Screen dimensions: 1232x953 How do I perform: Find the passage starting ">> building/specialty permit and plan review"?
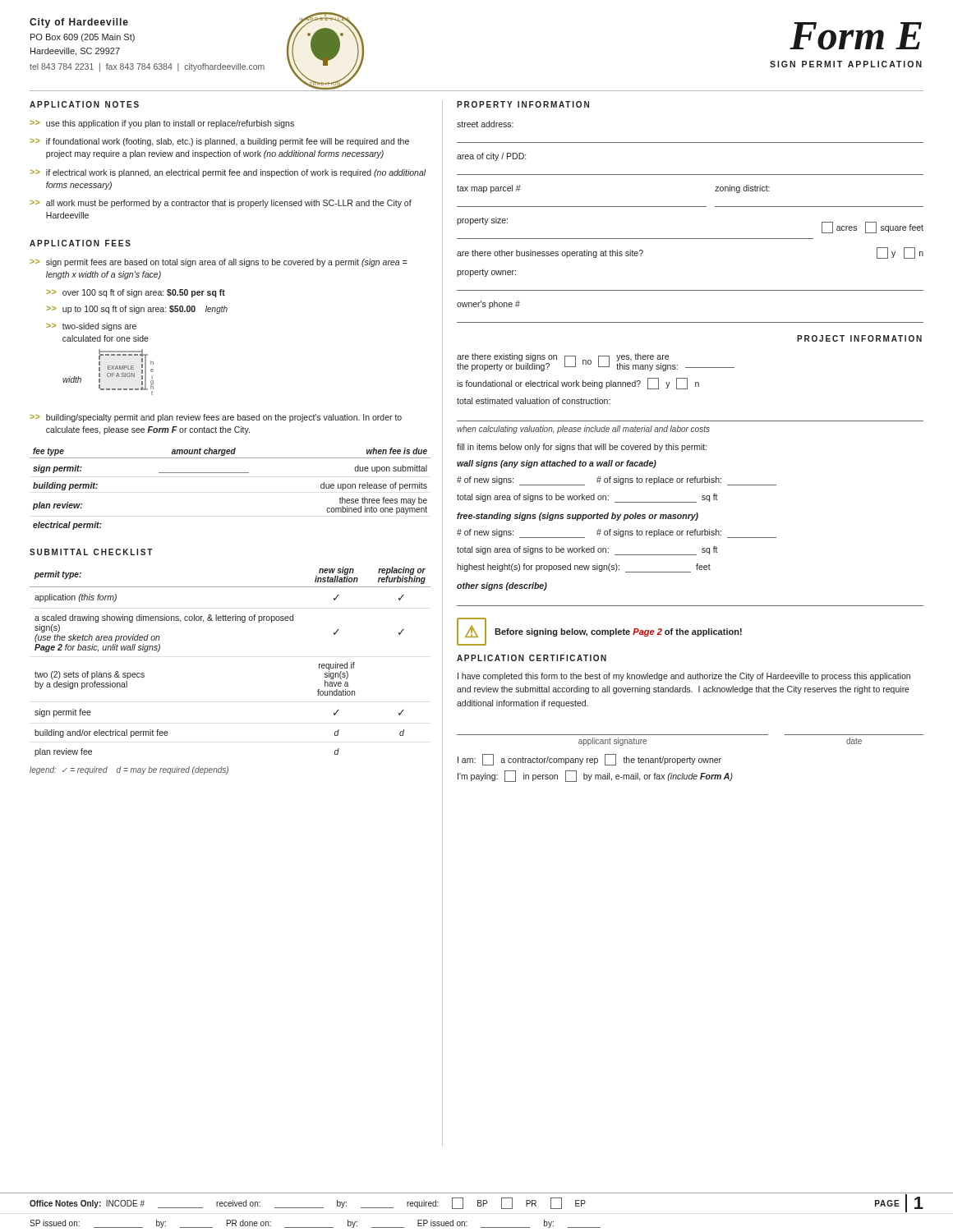(x=230, y=424)
